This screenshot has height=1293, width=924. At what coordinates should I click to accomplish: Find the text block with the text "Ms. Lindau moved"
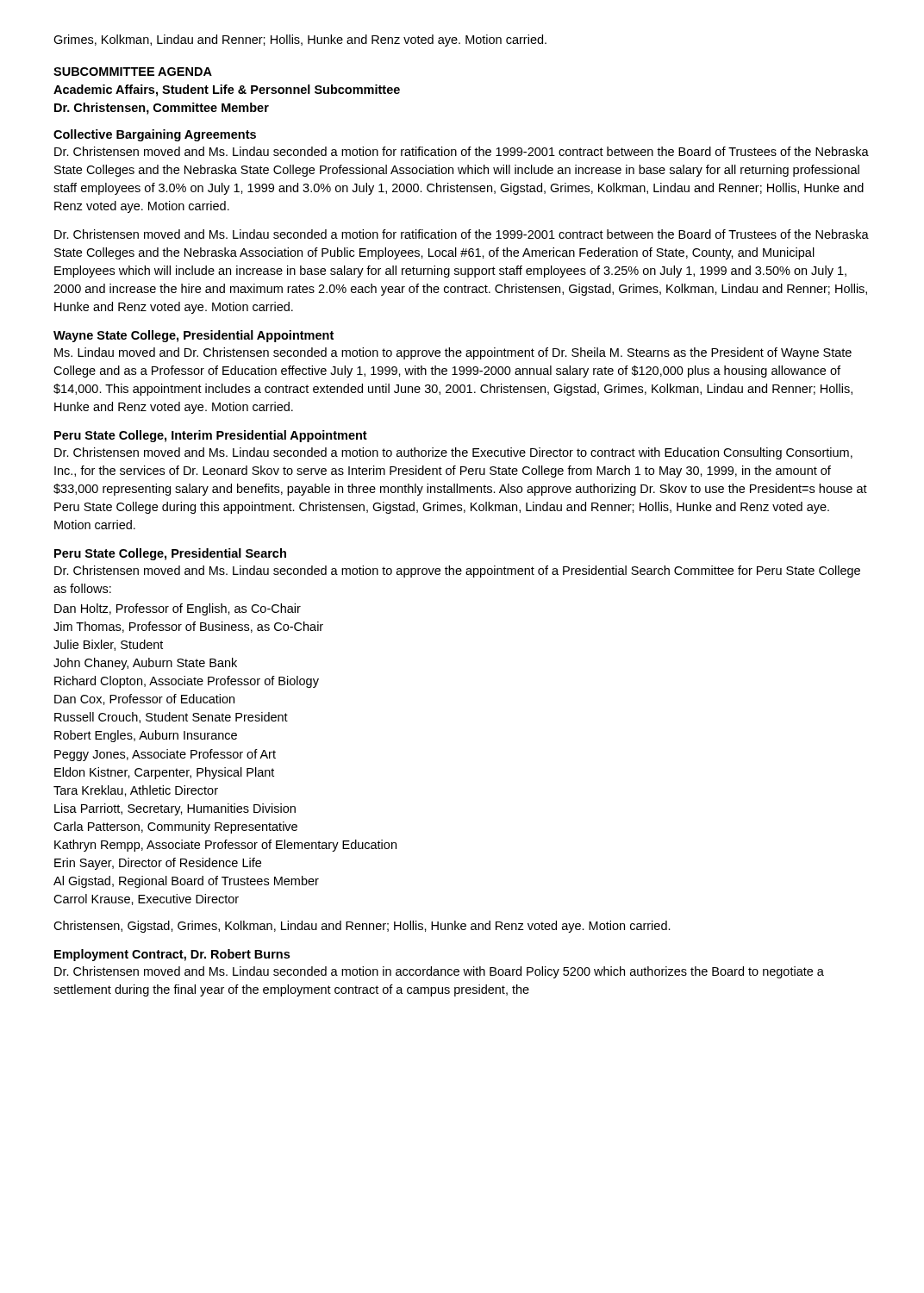pyautogui.click(x=453, y=380)
